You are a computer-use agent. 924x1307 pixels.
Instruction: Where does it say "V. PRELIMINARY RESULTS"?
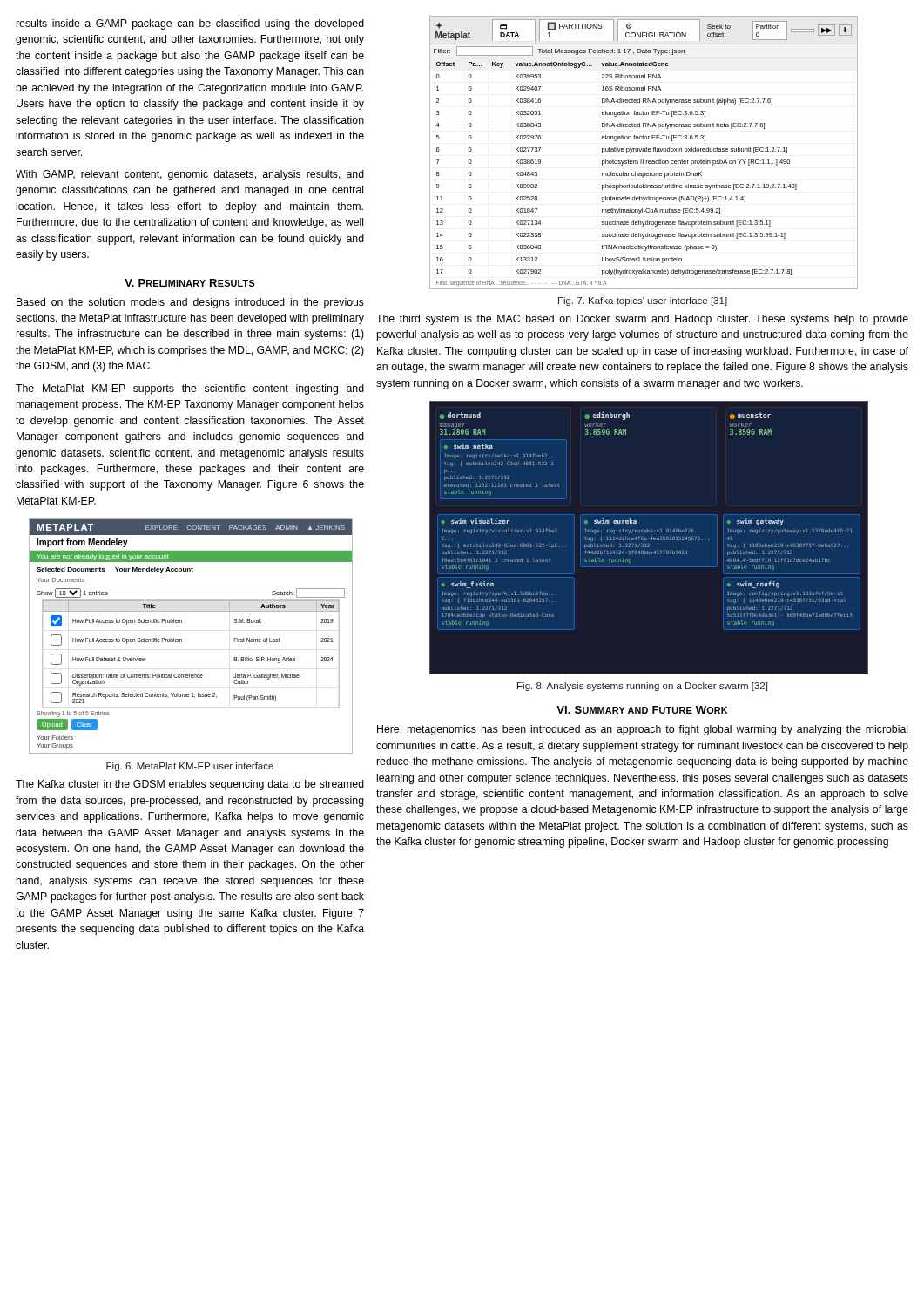[190, 282]
